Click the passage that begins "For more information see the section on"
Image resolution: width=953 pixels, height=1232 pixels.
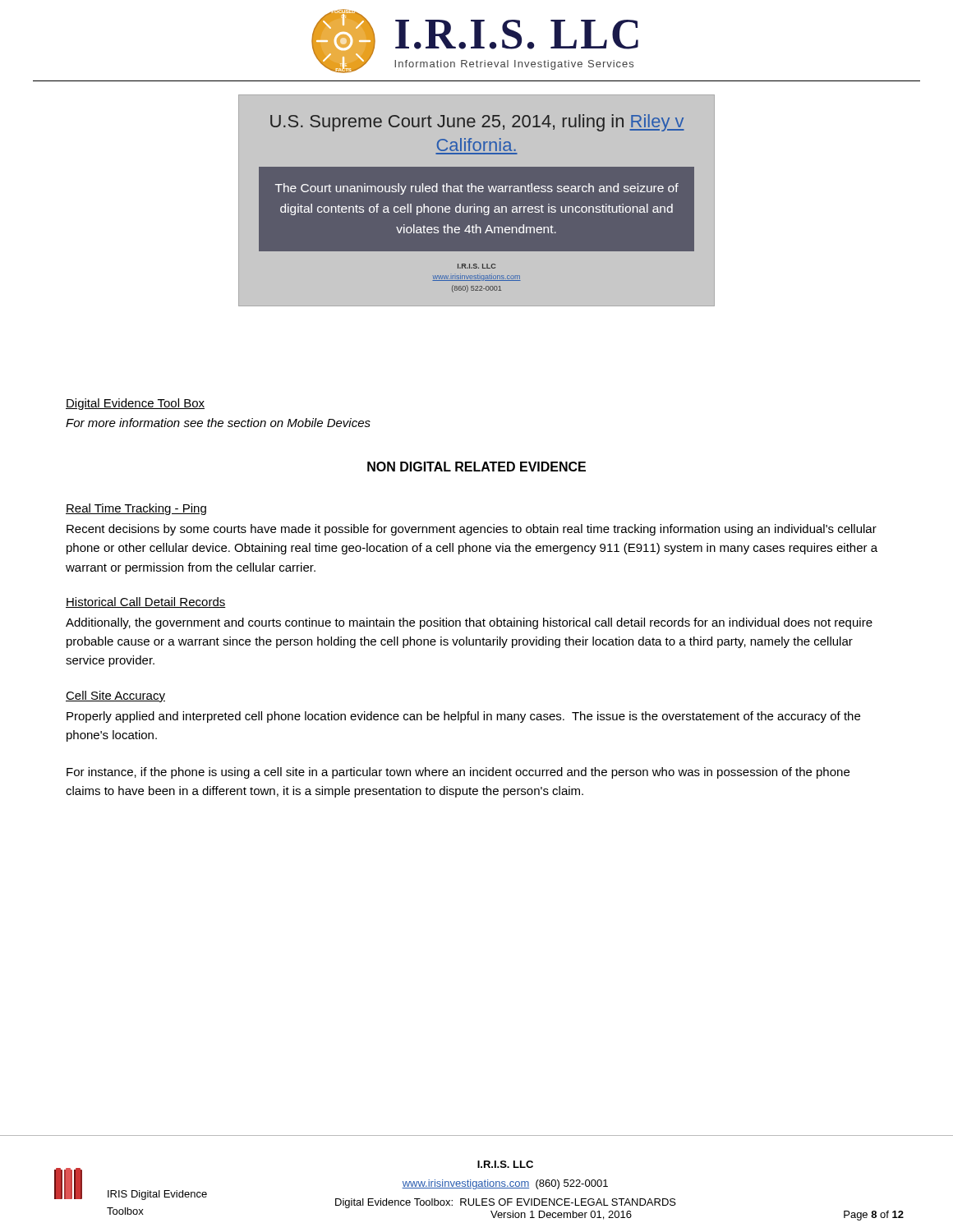pyautogui.click(x=218, y=423)
